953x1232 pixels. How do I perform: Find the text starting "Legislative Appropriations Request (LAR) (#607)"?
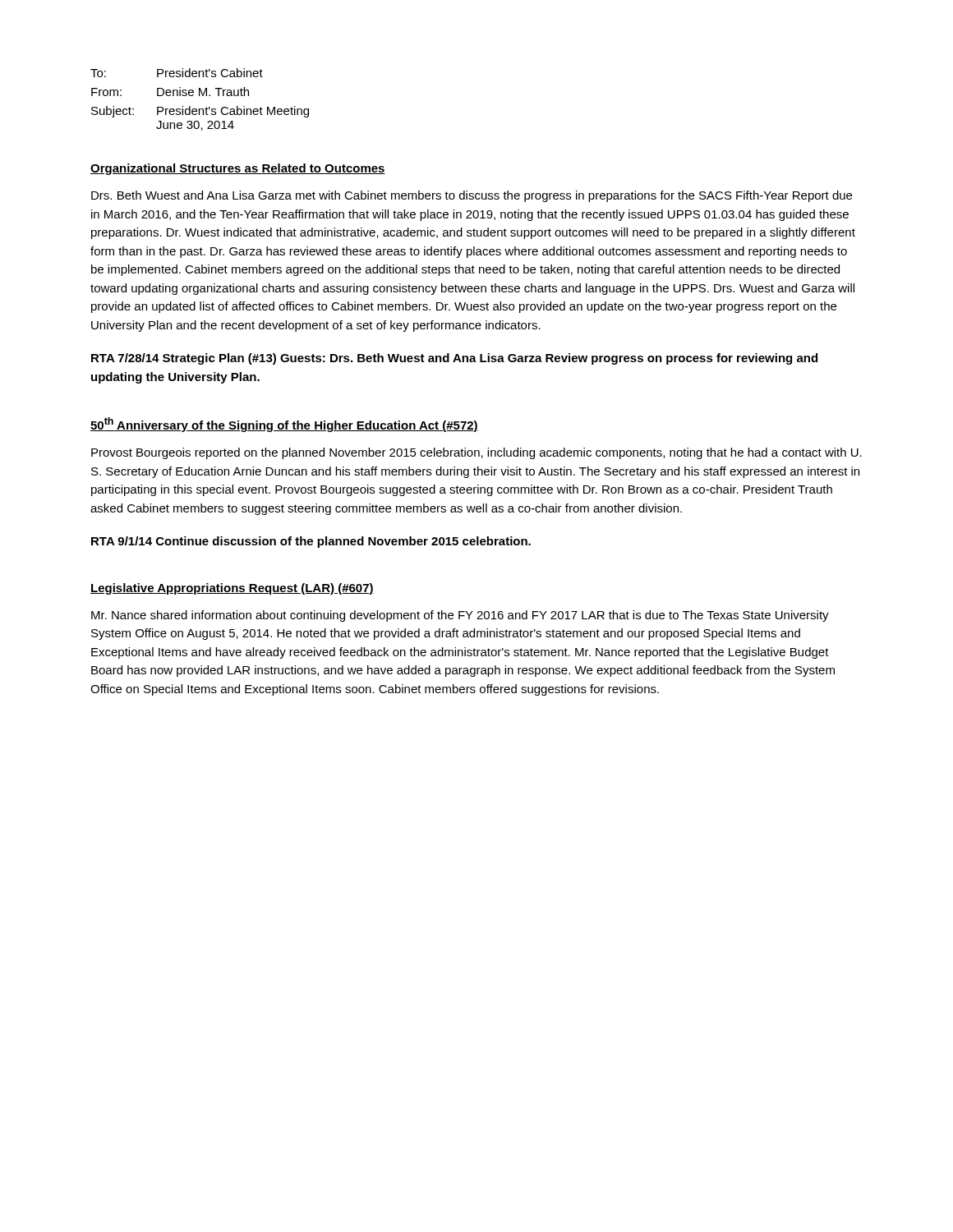(x=232, y=587)
